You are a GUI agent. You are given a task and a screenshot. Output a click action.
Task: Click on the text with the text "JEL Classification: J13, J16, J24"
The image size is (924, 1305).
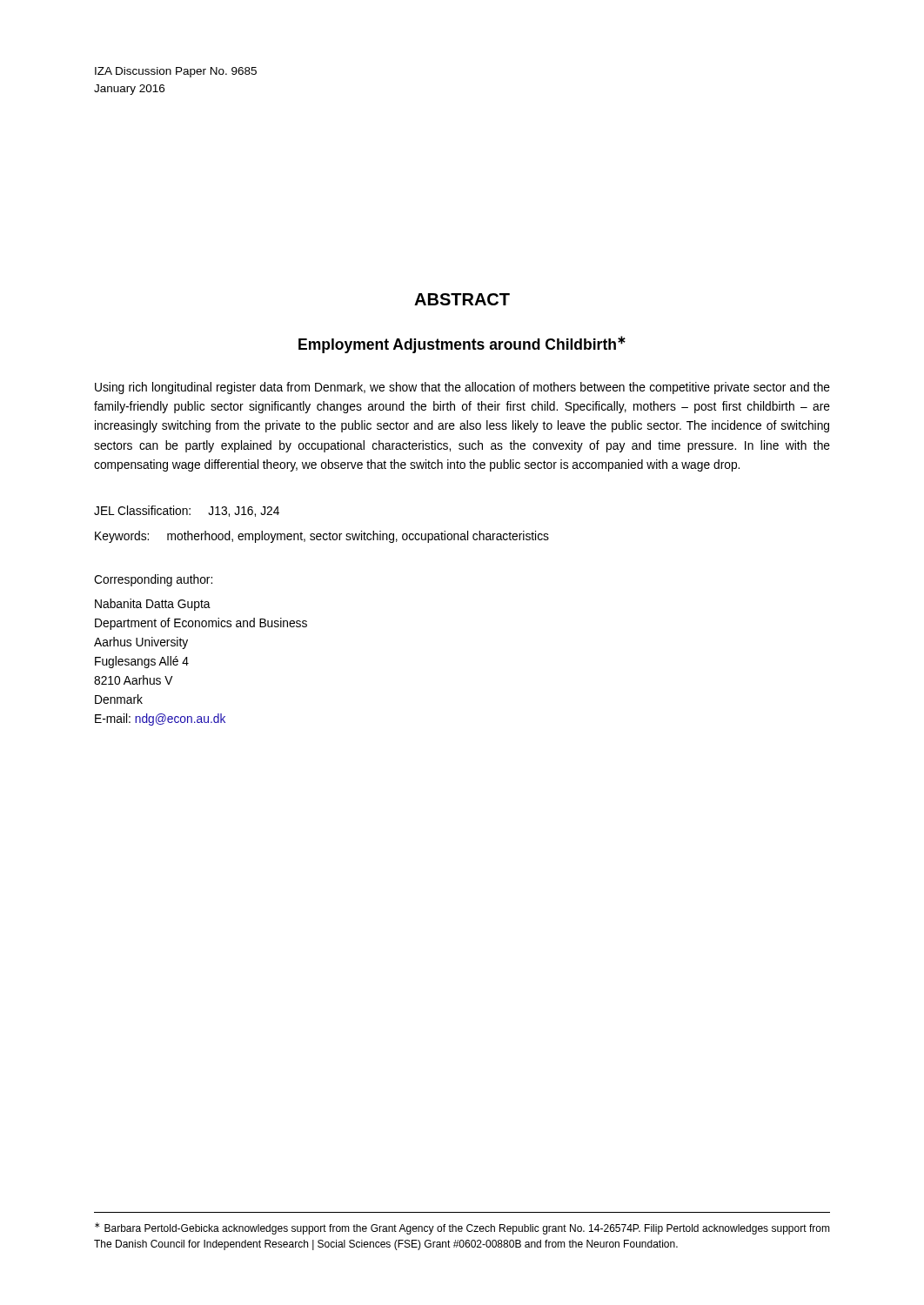point(187,511)
